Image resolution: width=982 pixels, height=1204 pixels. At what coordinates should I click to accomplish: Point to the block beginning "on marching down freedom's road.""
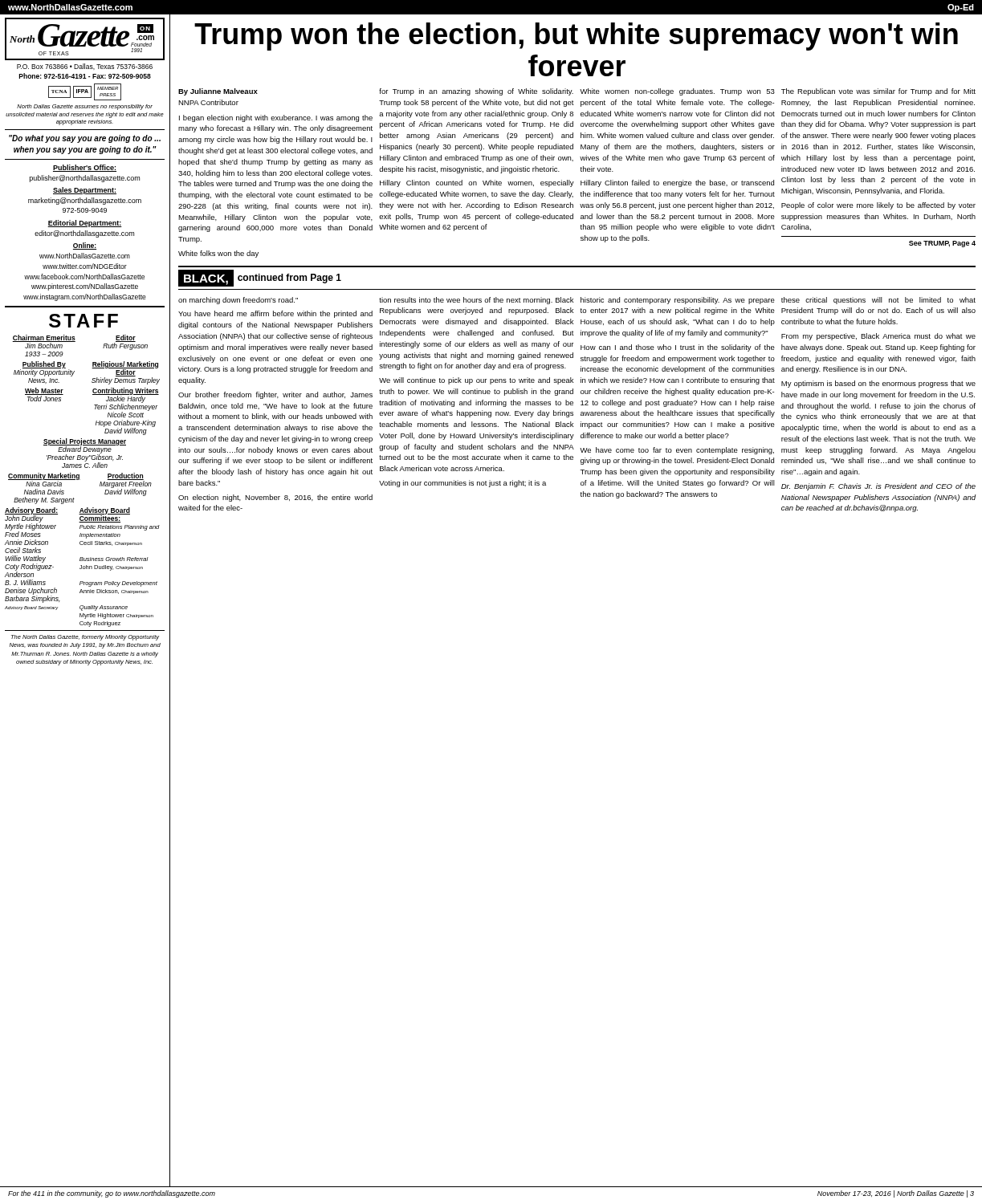[276, 404]
